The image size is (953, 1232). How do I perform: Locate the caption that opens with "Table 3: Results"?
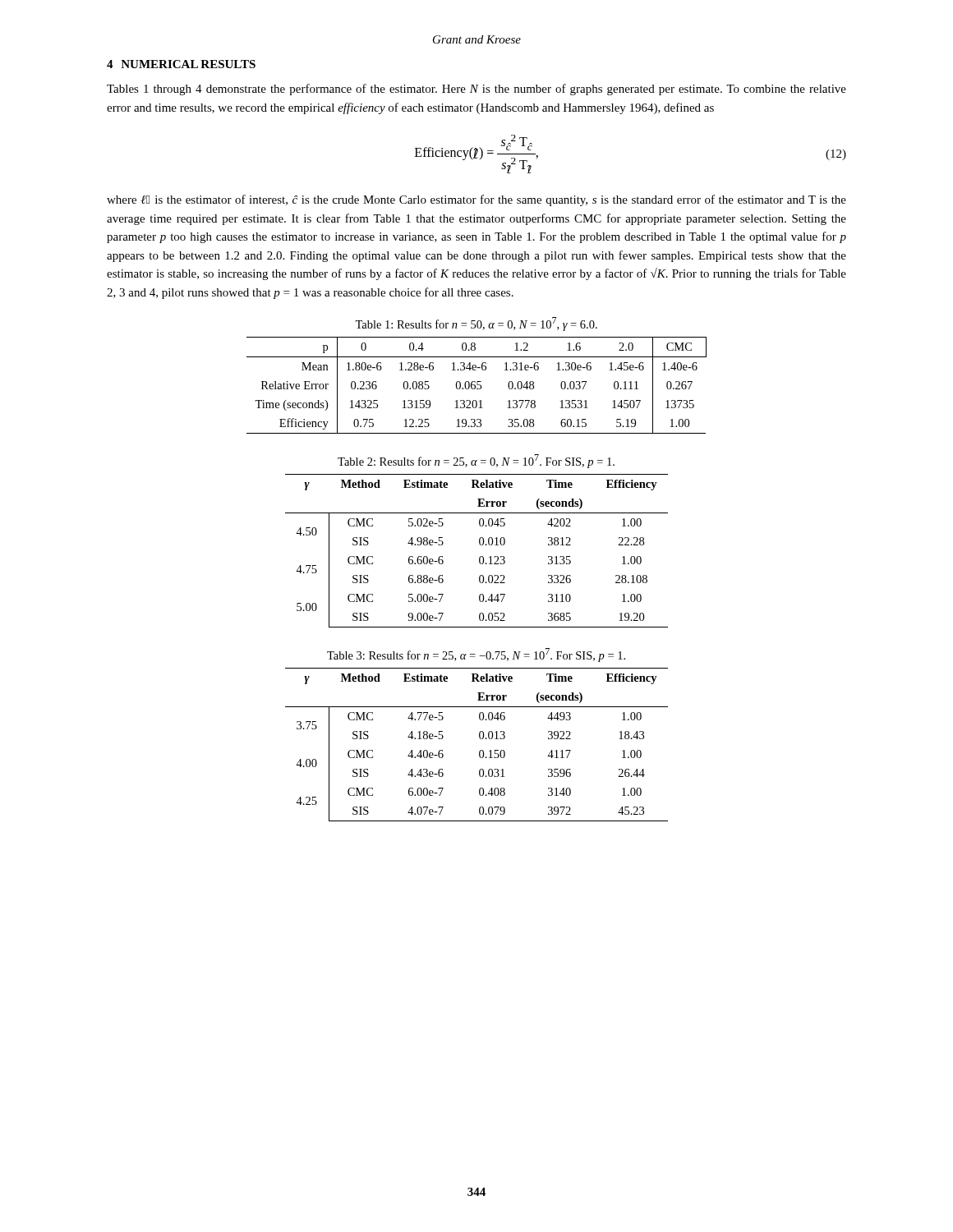point(476,653)
